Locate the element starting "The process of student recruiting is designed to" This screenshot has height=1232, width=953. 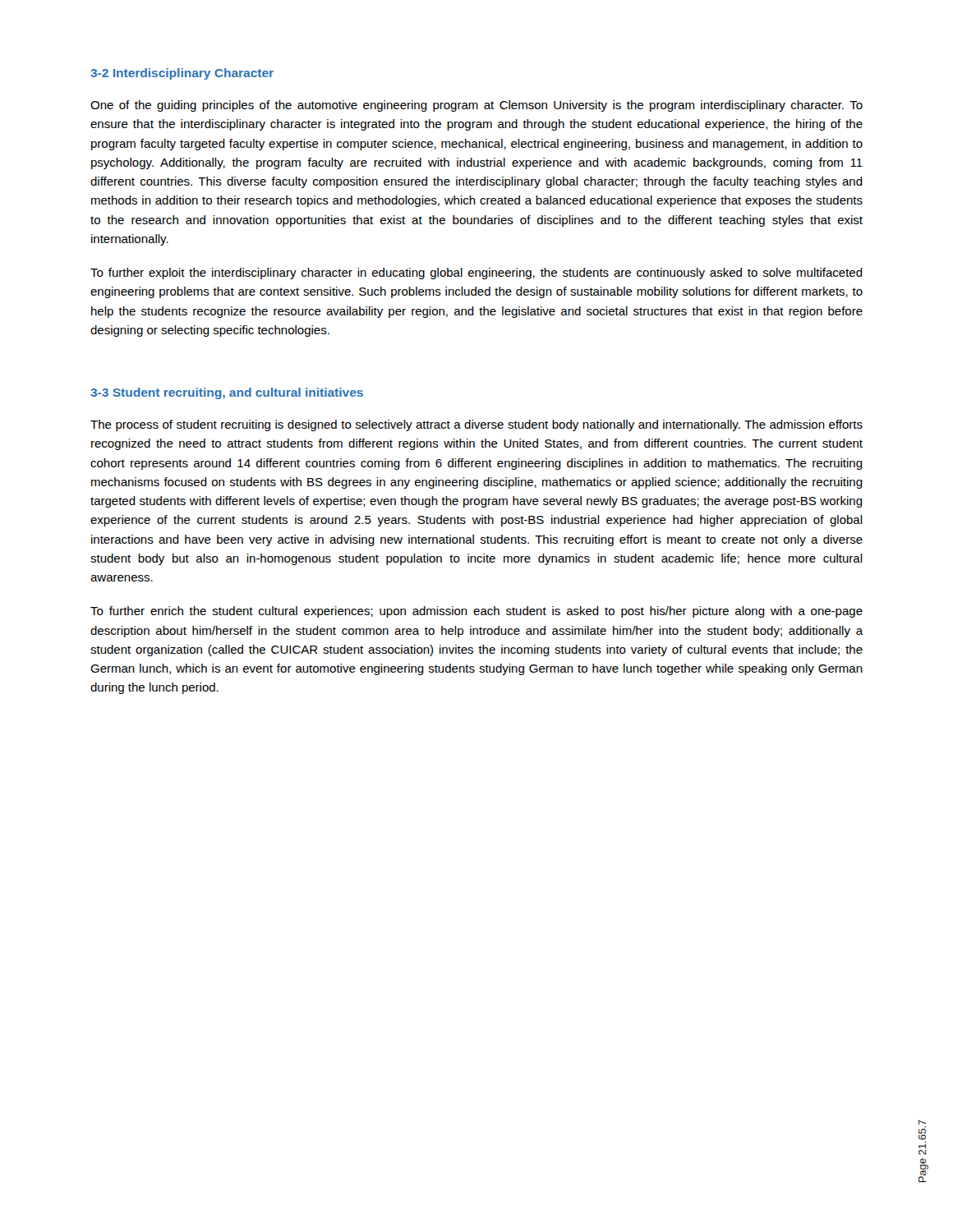(x=476, y=501)
